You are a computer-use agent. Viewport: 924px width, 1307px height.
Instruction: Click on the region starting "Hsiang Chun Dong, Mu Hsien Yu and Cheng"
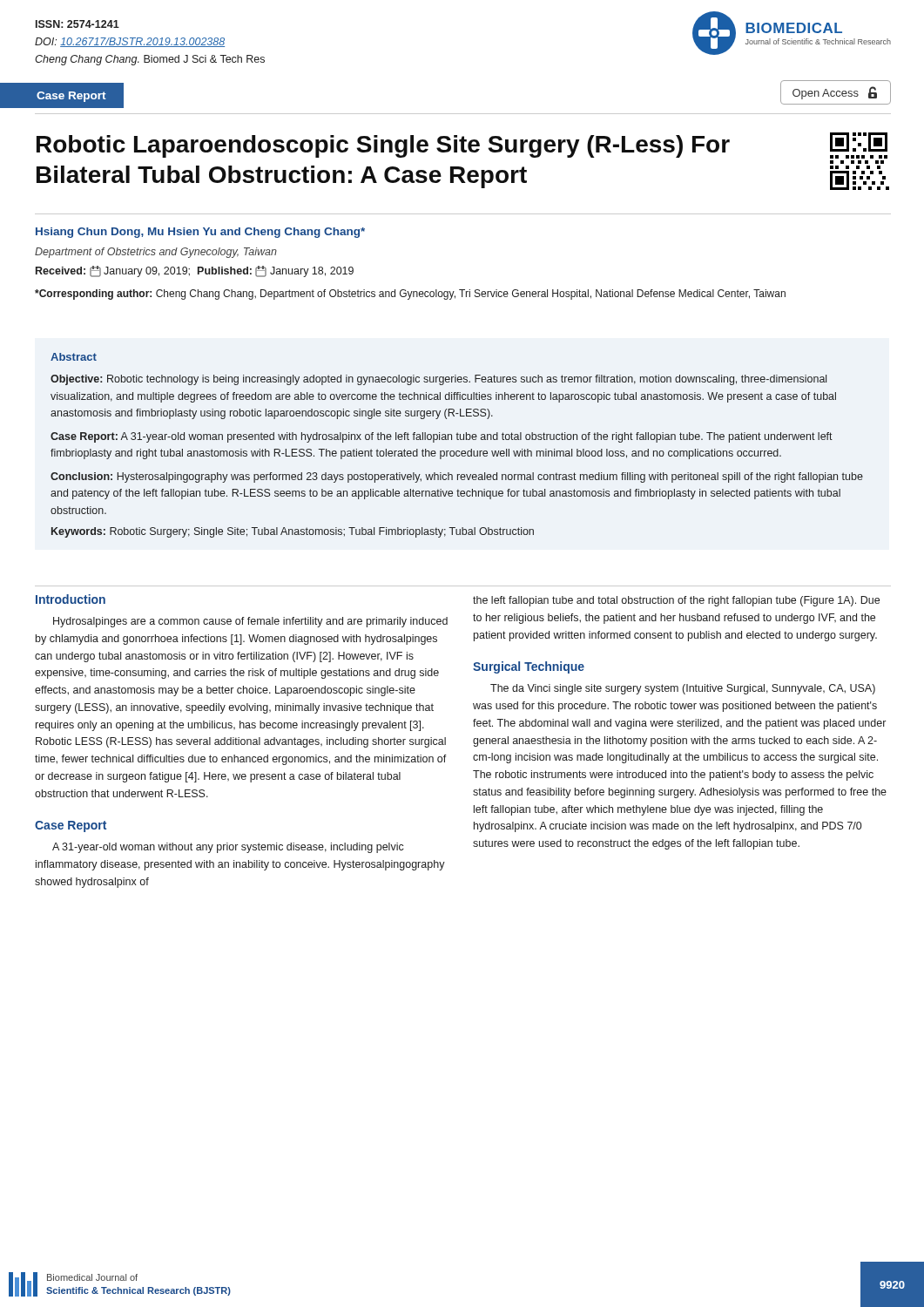200,231
